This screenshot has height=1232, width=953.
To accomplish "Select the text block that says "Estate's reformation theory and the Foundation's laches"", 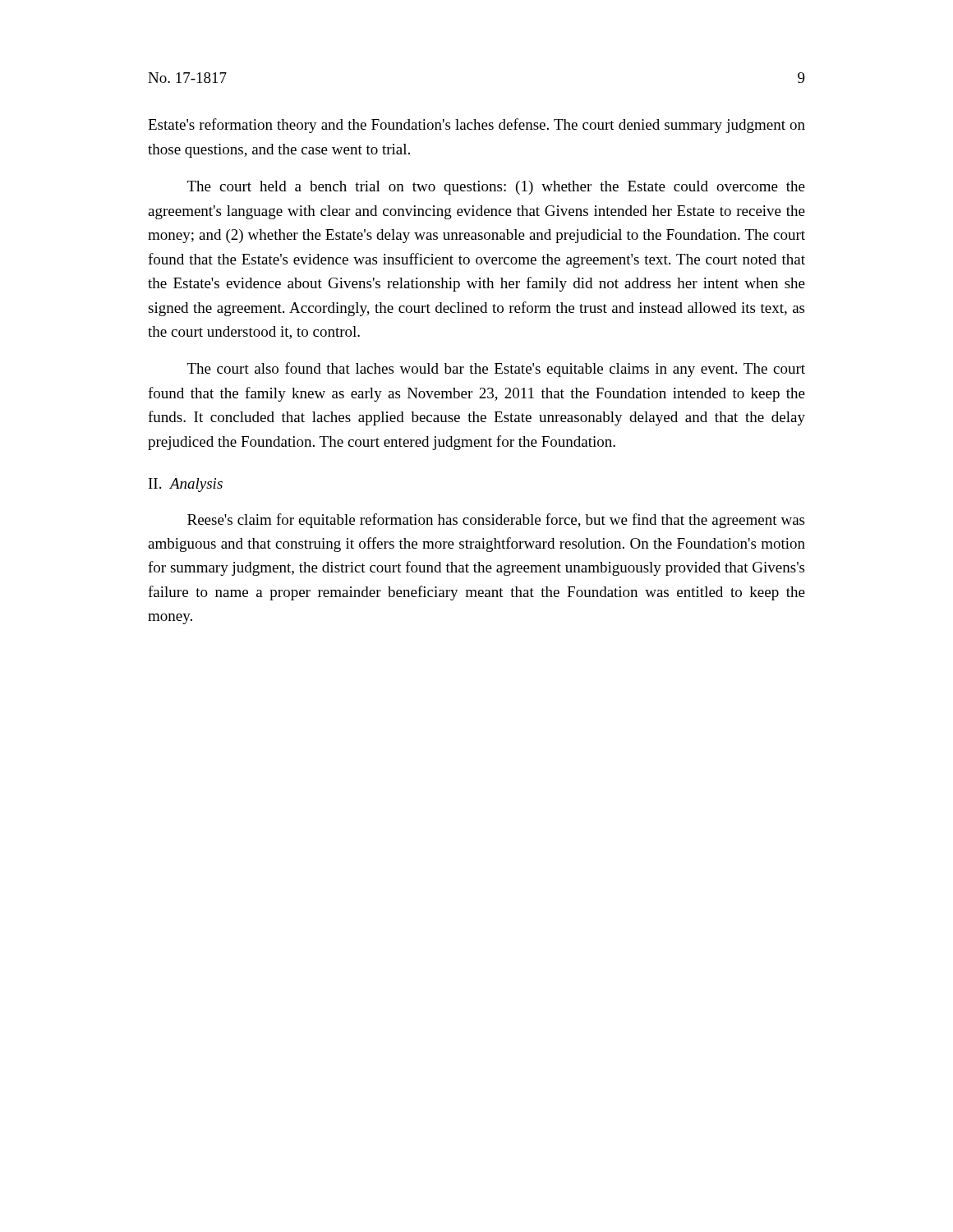I will coord(476,137).
